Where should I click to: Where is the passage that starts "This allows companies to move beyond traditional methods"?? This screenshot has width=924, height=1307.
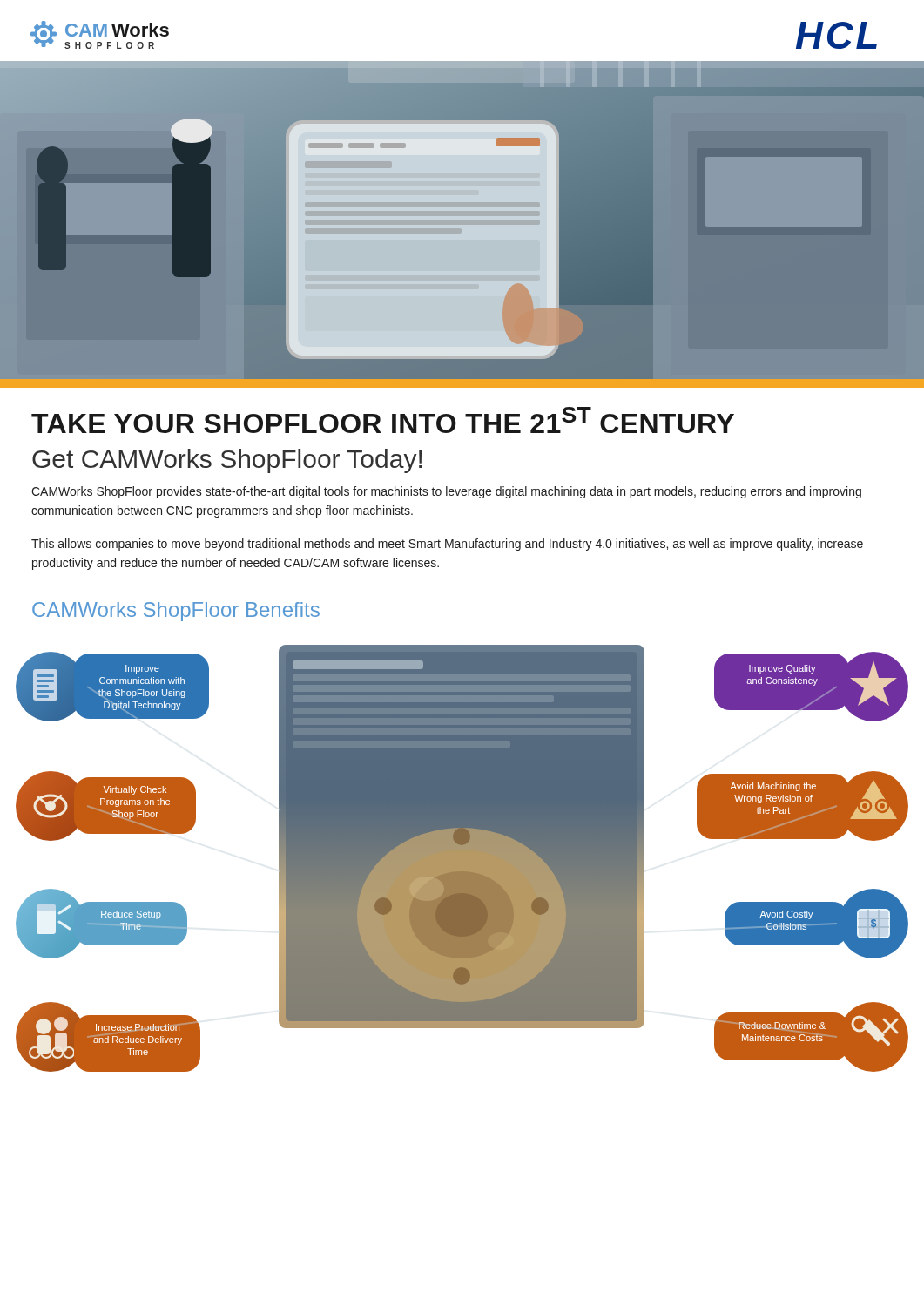coord(447,553)
